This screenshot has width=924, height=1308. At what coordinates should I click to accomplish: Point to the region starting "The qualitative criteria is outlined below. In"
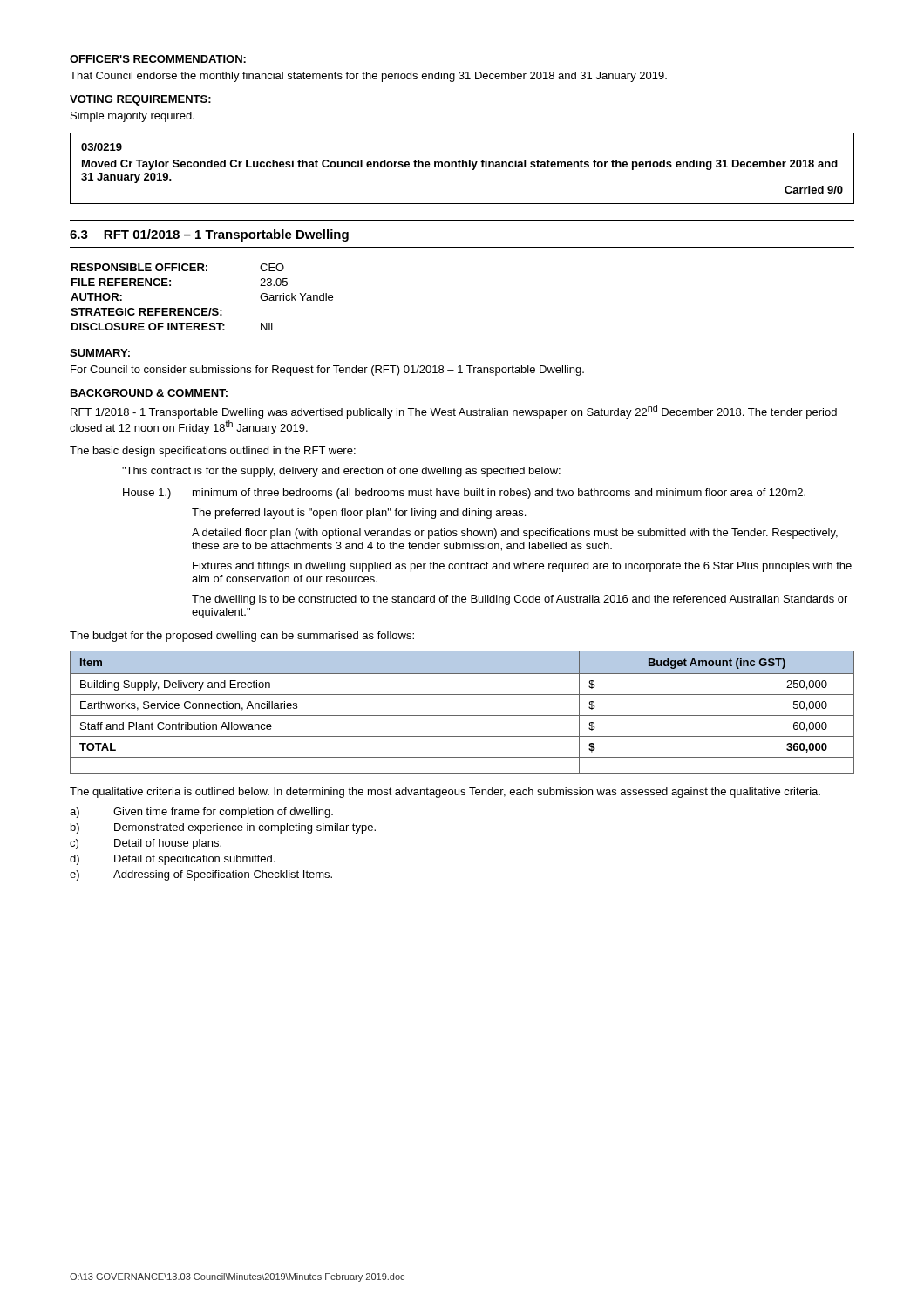(x=445, y=791)
